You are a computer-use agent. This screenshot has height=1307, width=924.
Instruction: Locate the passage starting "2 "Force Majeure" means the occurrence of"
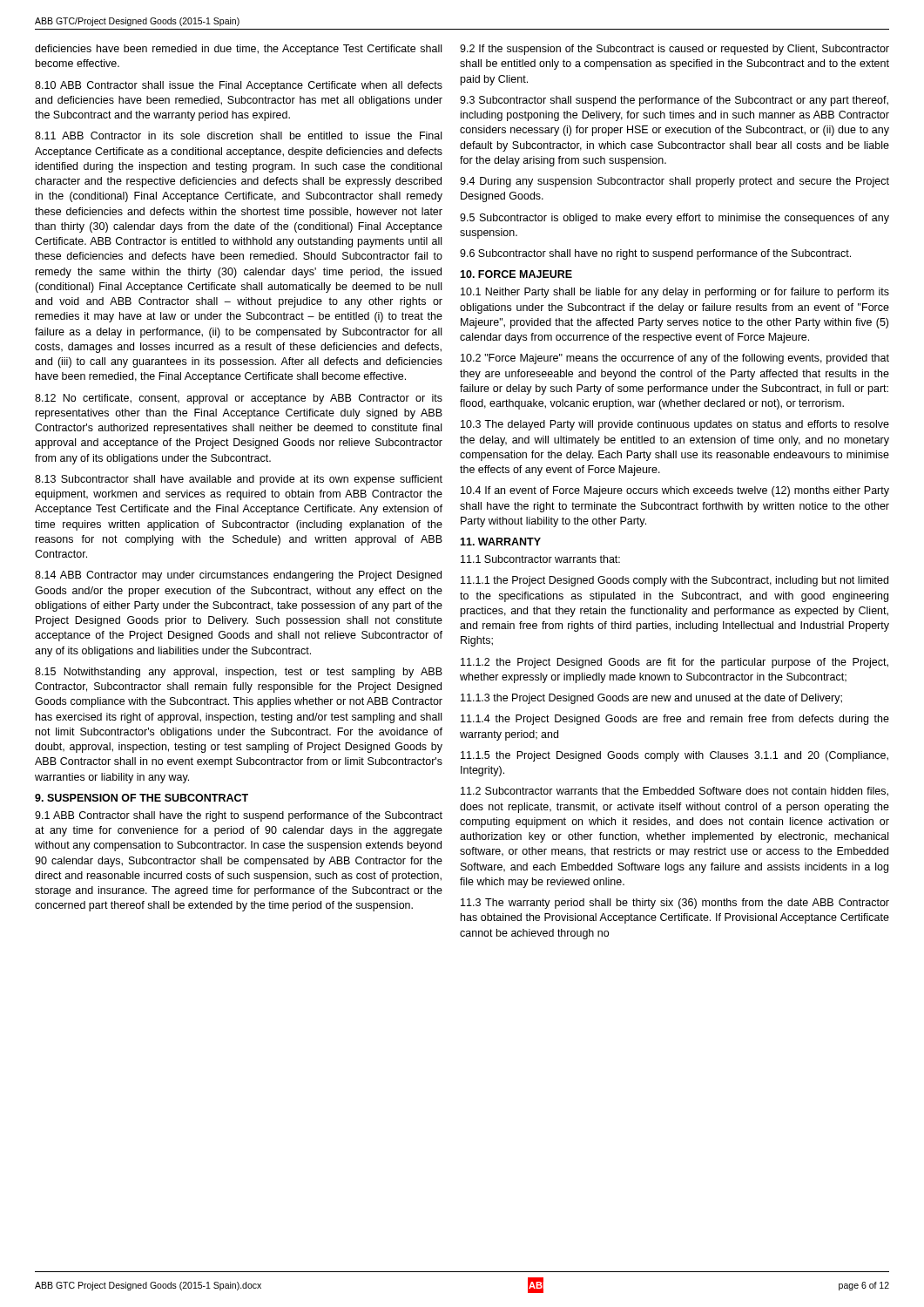pyautogui.click(x=674, y=381)
